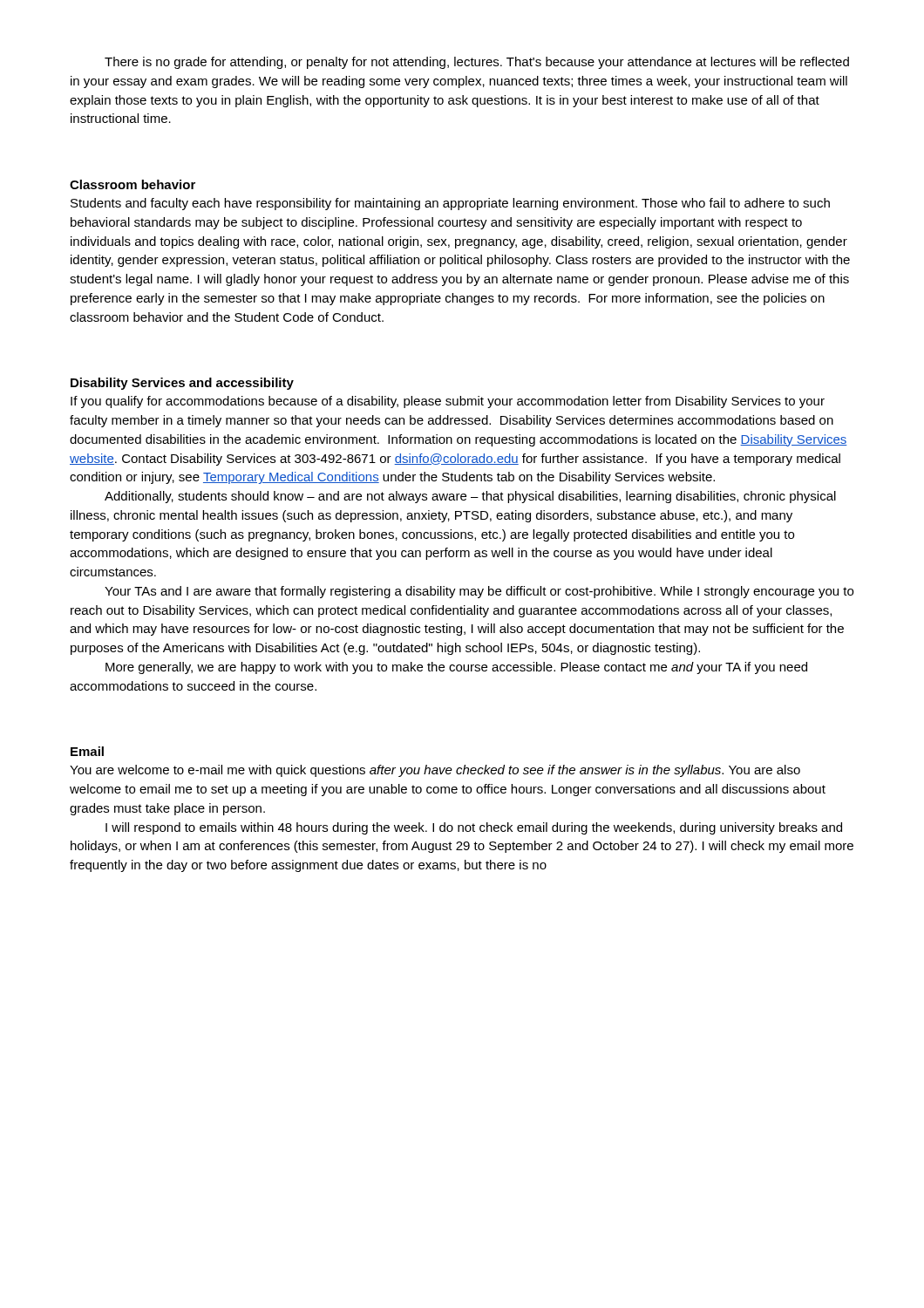Select the text block containing "If you qualify for accommodations because of"
This screenshot has width=924, height=1308.
(x=462, y=543)
